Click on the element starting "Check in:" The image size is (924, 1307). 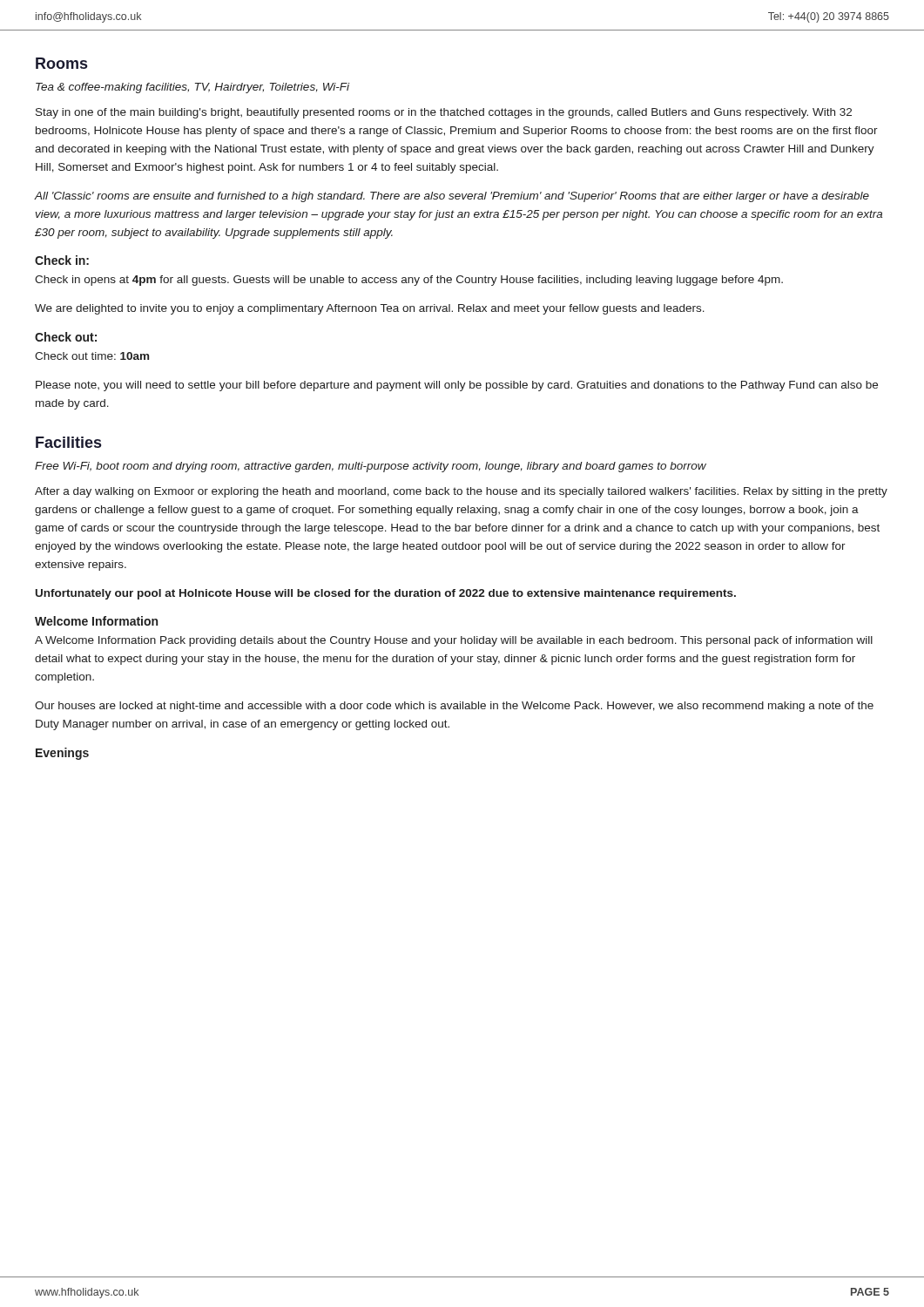[62, 260]
